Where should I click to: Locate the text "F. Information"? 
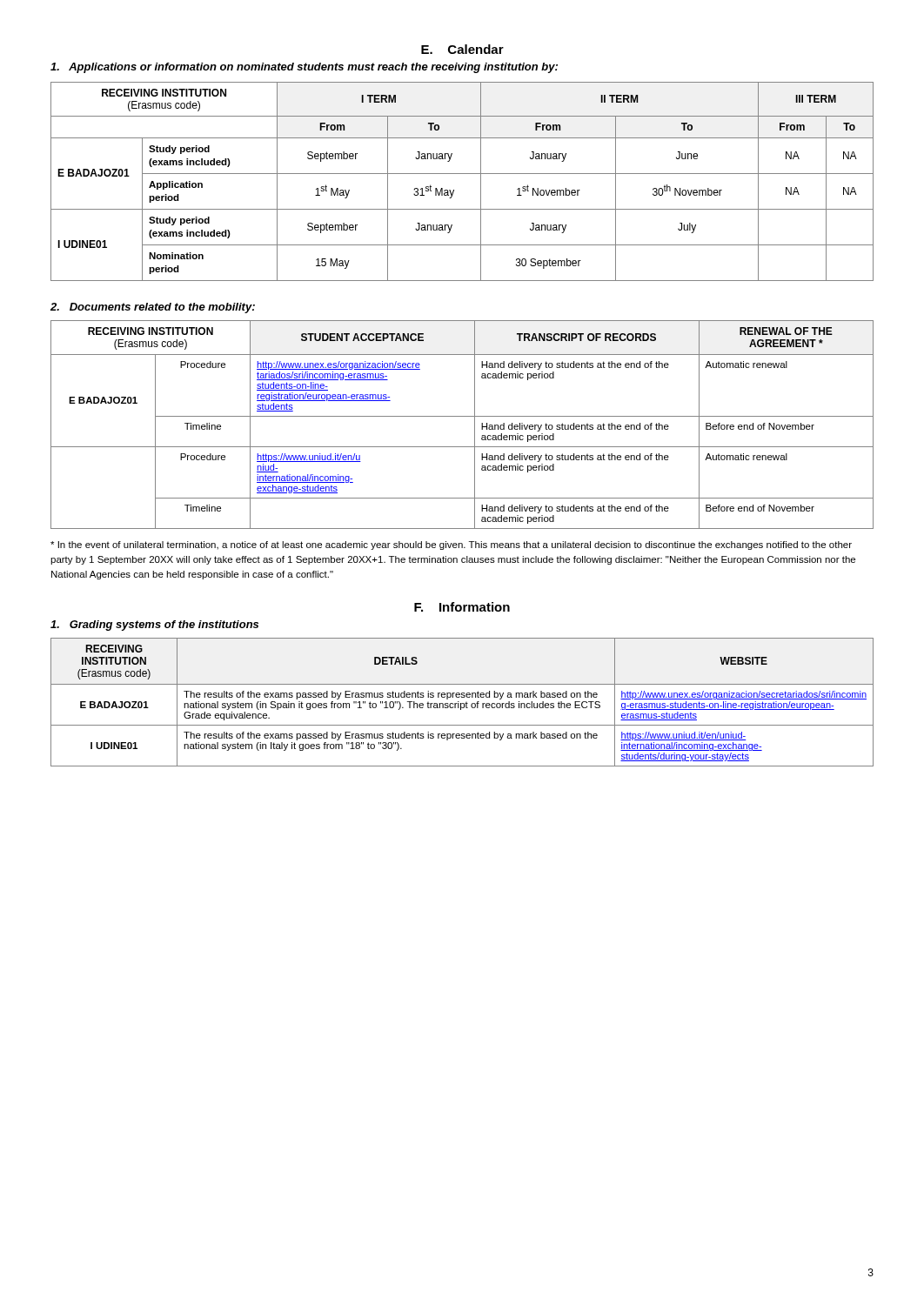[462, 607]
